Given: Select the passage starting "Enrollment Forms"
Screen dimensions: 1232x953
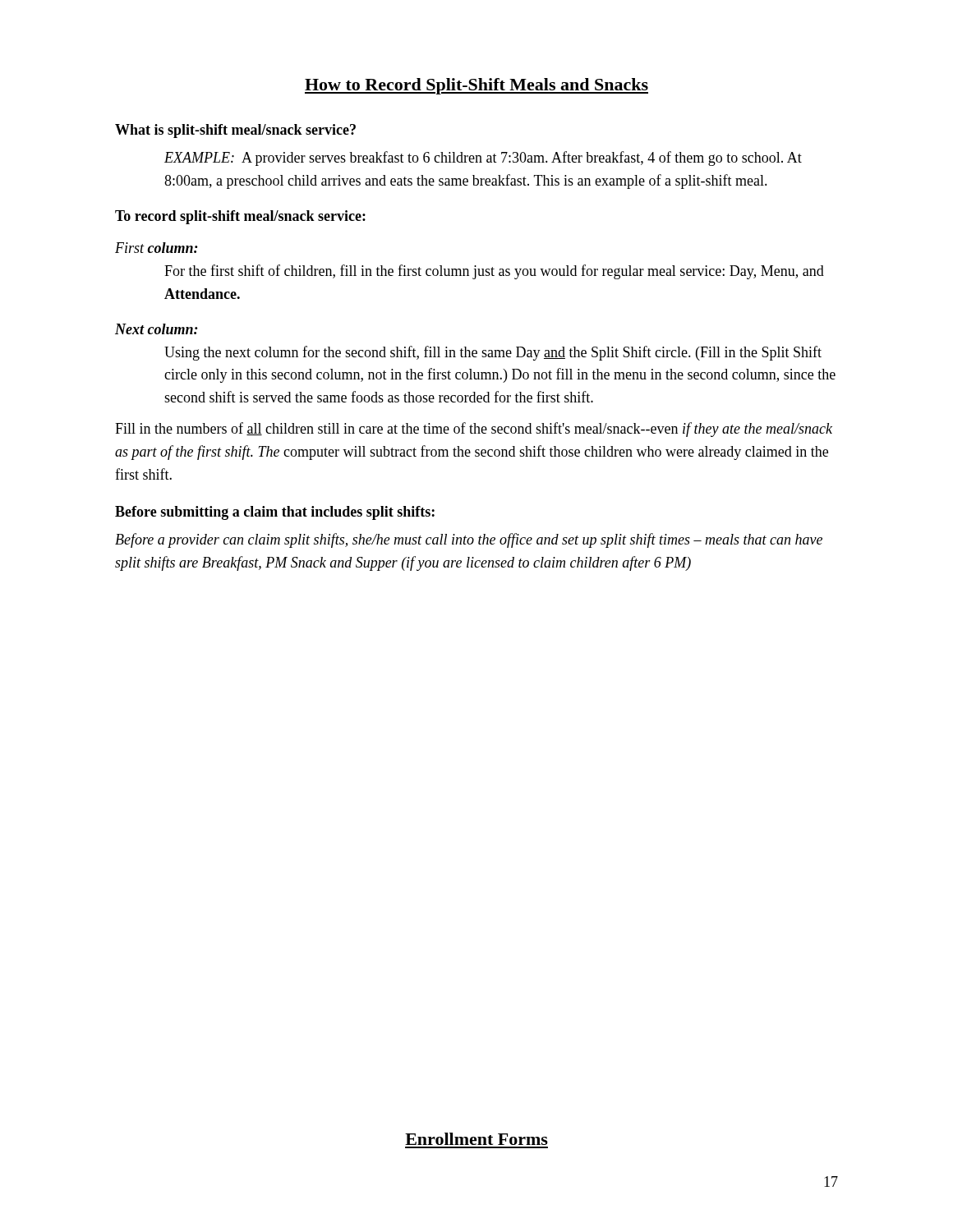Looking at the screenshot, I should click(476, 1139).
